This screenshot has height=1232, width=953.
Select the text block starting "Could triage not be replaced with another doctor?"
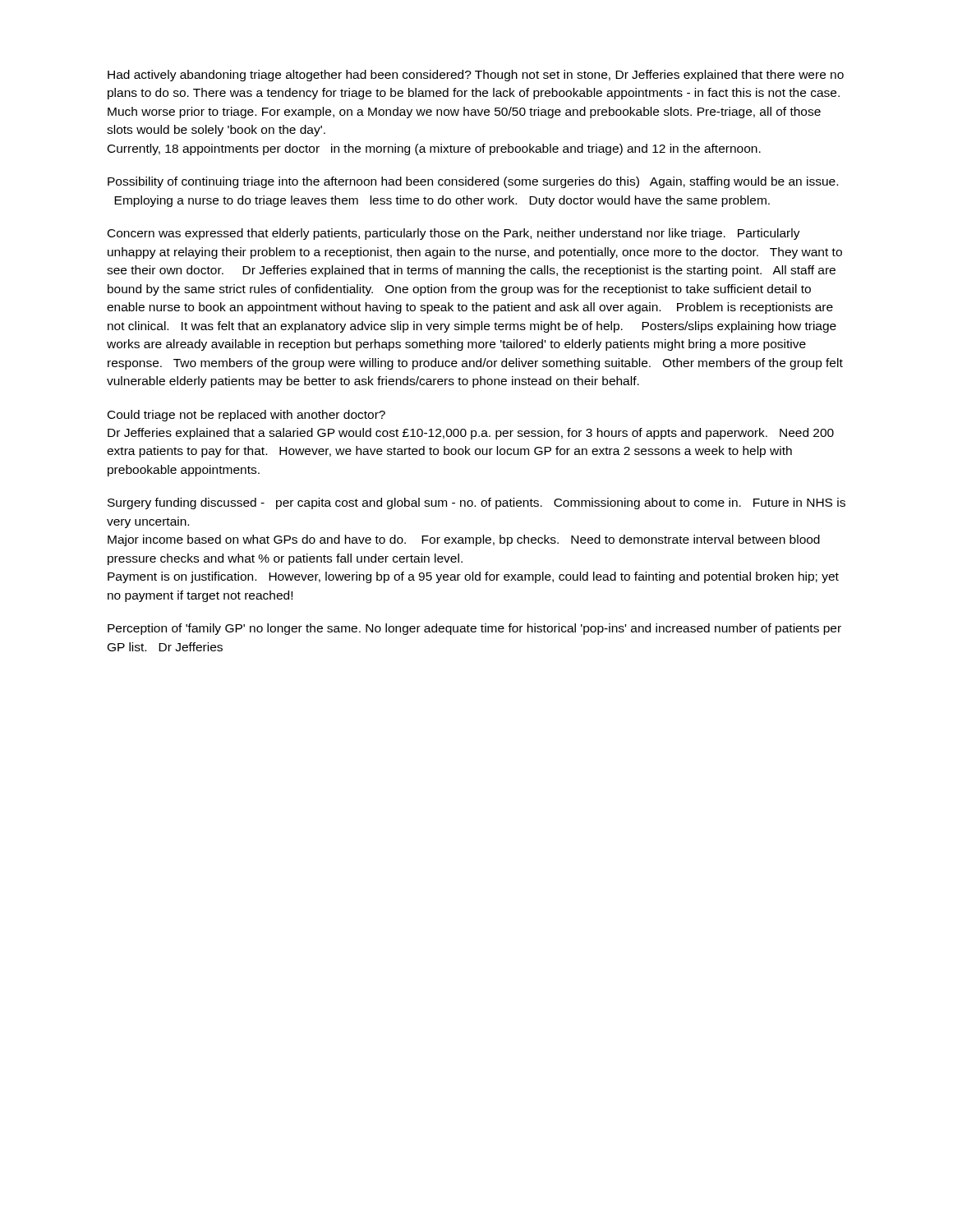(470, 442)
